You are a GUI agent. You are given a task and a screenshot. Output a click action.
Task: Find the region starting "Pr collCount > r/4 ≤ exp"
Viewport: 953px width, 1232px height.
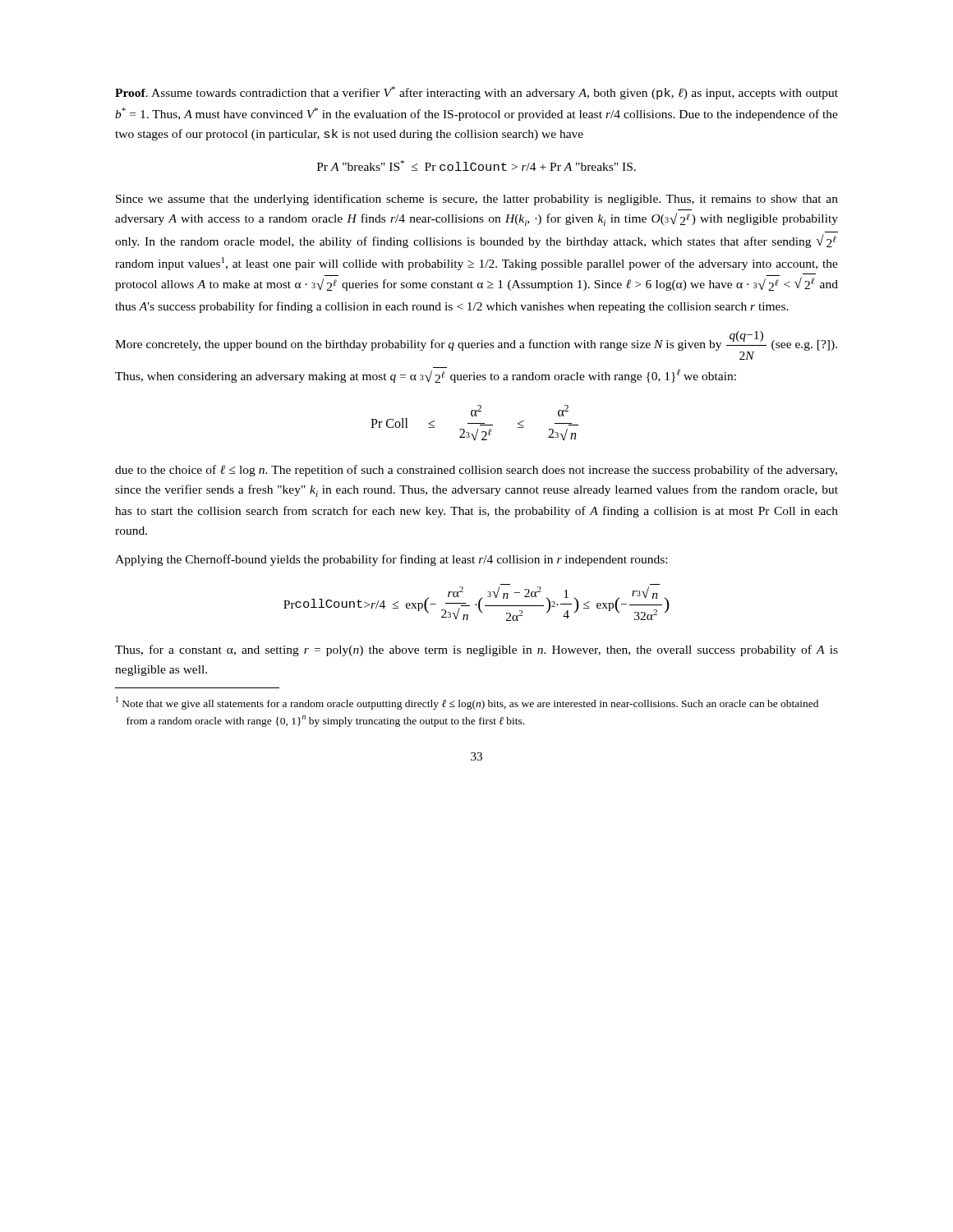click(476, 604)
